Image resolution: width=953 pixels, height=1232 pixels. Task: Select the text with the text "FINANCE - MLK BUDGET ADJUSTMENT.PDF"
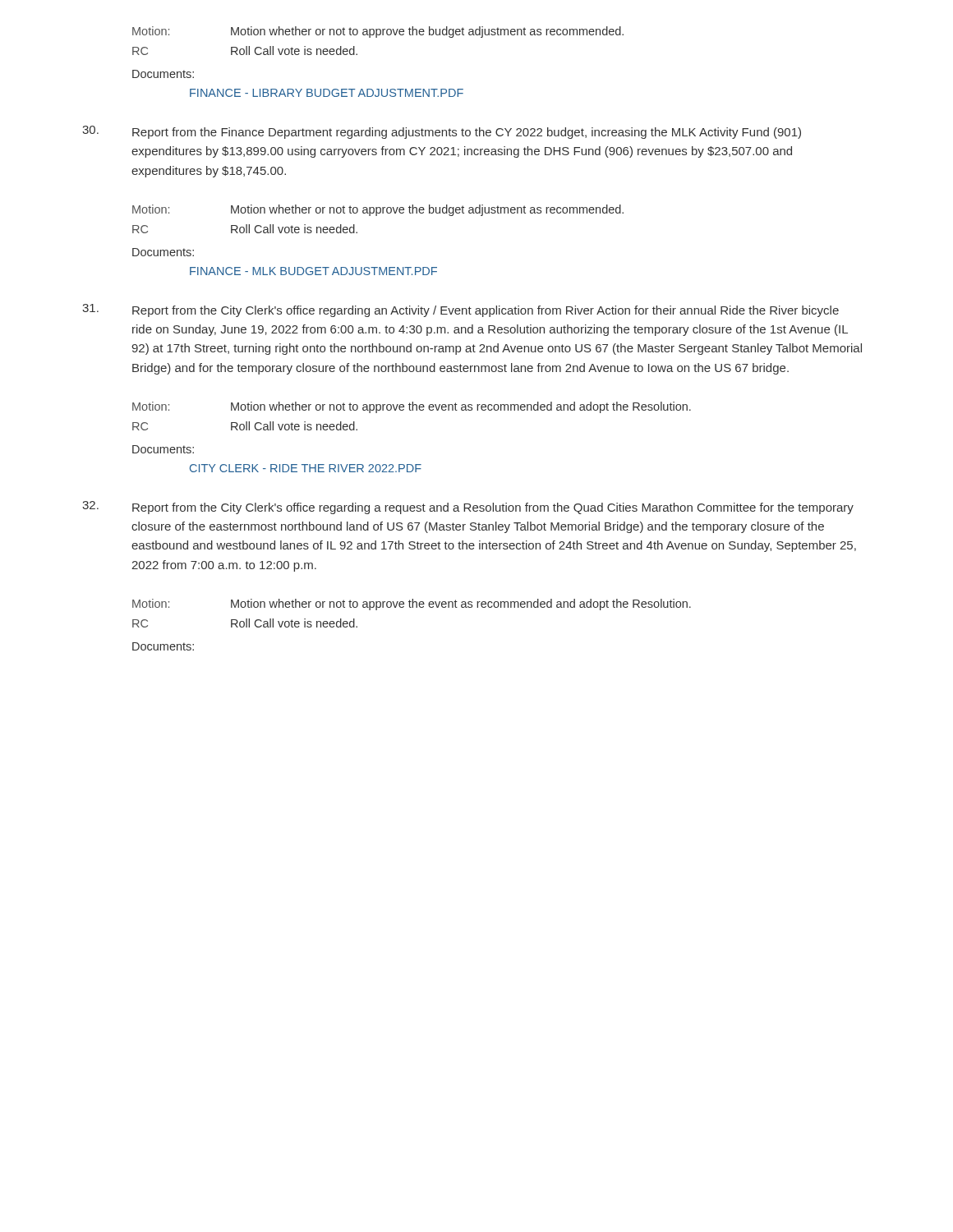point(313,271)
